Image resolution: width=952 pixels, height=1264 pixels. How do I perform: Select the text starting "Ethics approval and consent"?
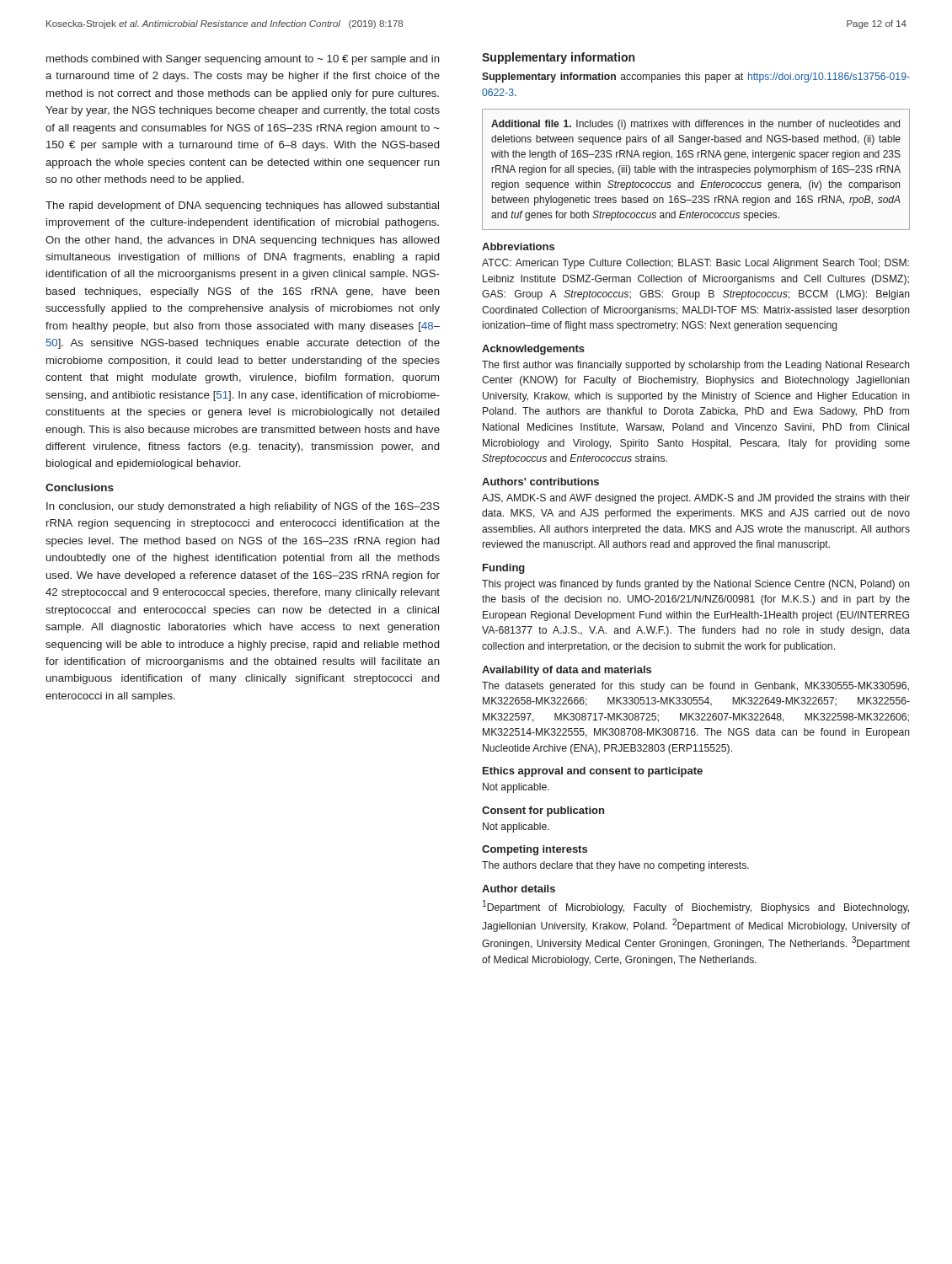click(x=592, y=771)
